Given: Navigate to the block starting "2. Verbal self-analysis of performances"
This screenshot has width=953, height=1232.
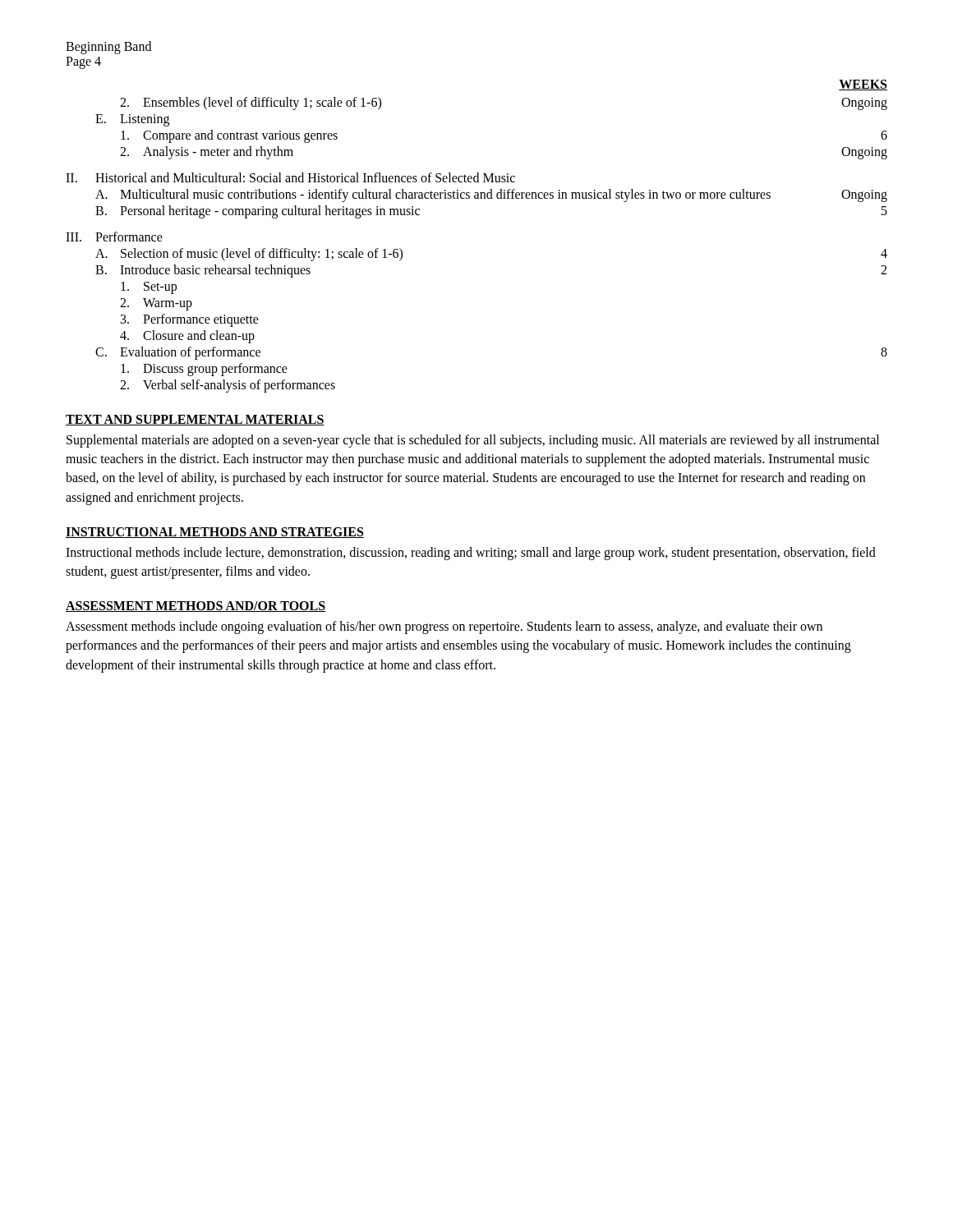Looking at the screenshot, I should (x=228, y=386).
